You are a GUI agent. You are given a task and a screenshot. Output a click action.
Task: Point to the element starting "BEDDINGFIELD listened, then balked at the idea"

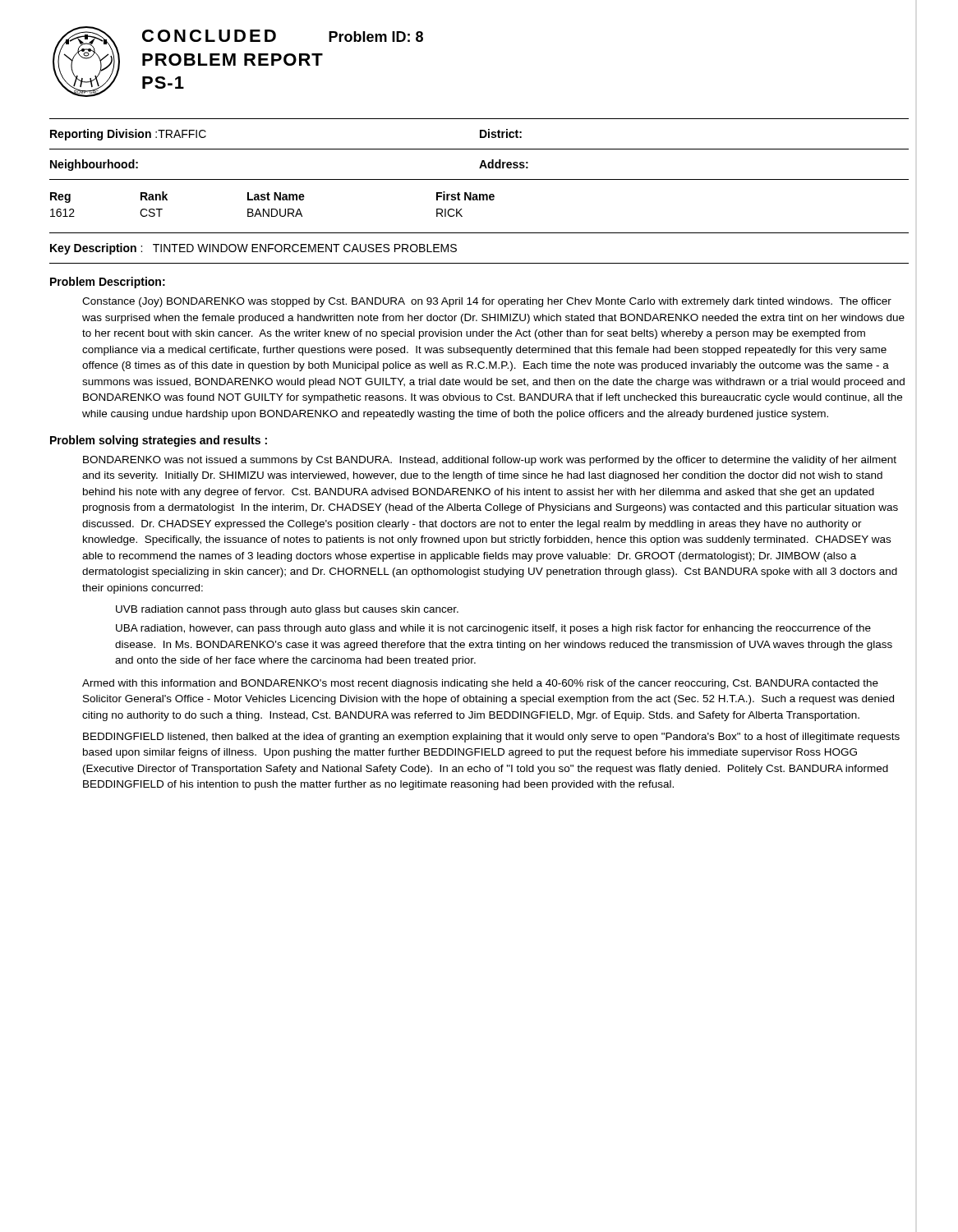click(x=495, y=760)
